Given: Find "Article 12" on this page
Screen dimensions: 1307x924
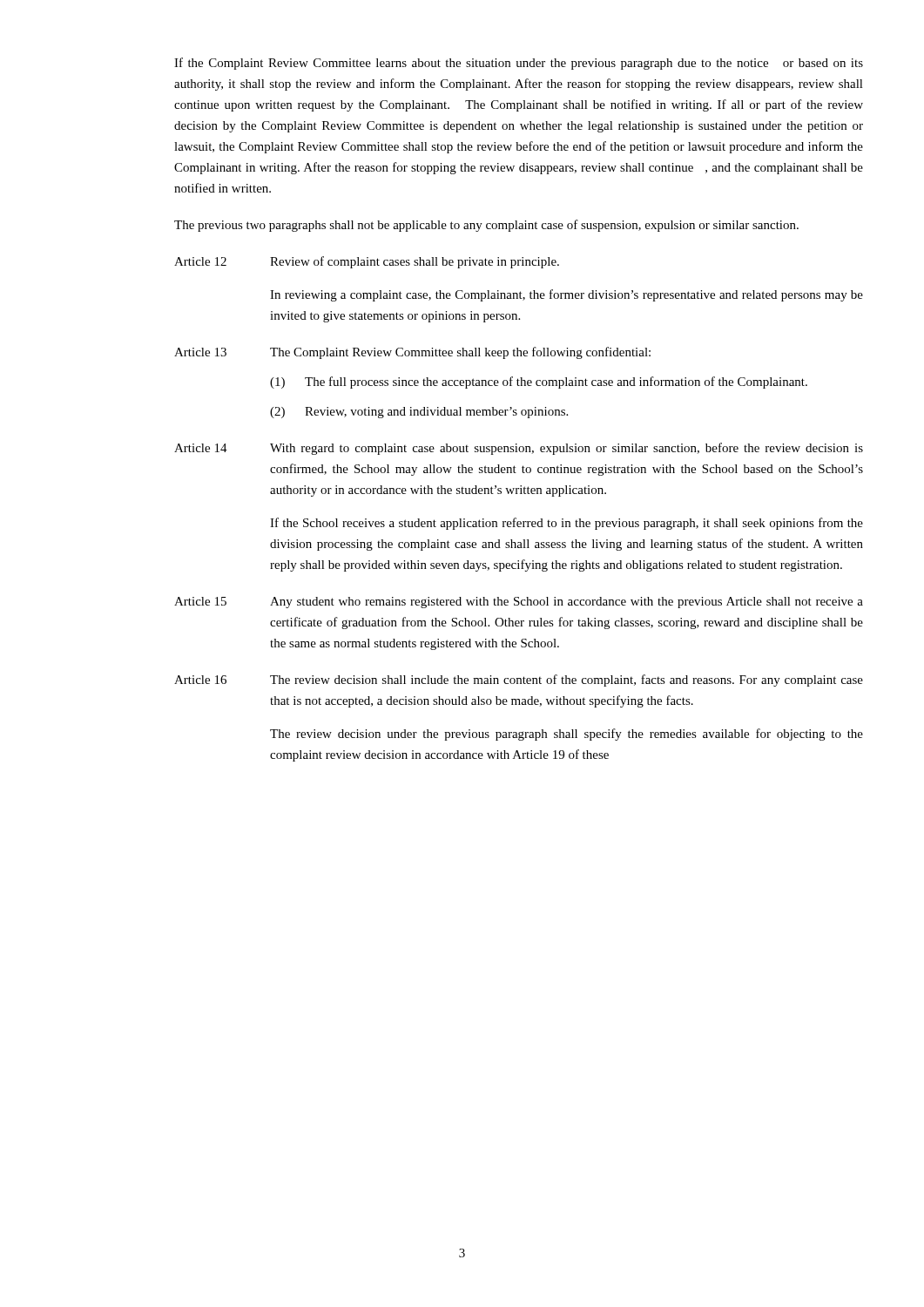Looking at the screenshot, I should point(200,261).
